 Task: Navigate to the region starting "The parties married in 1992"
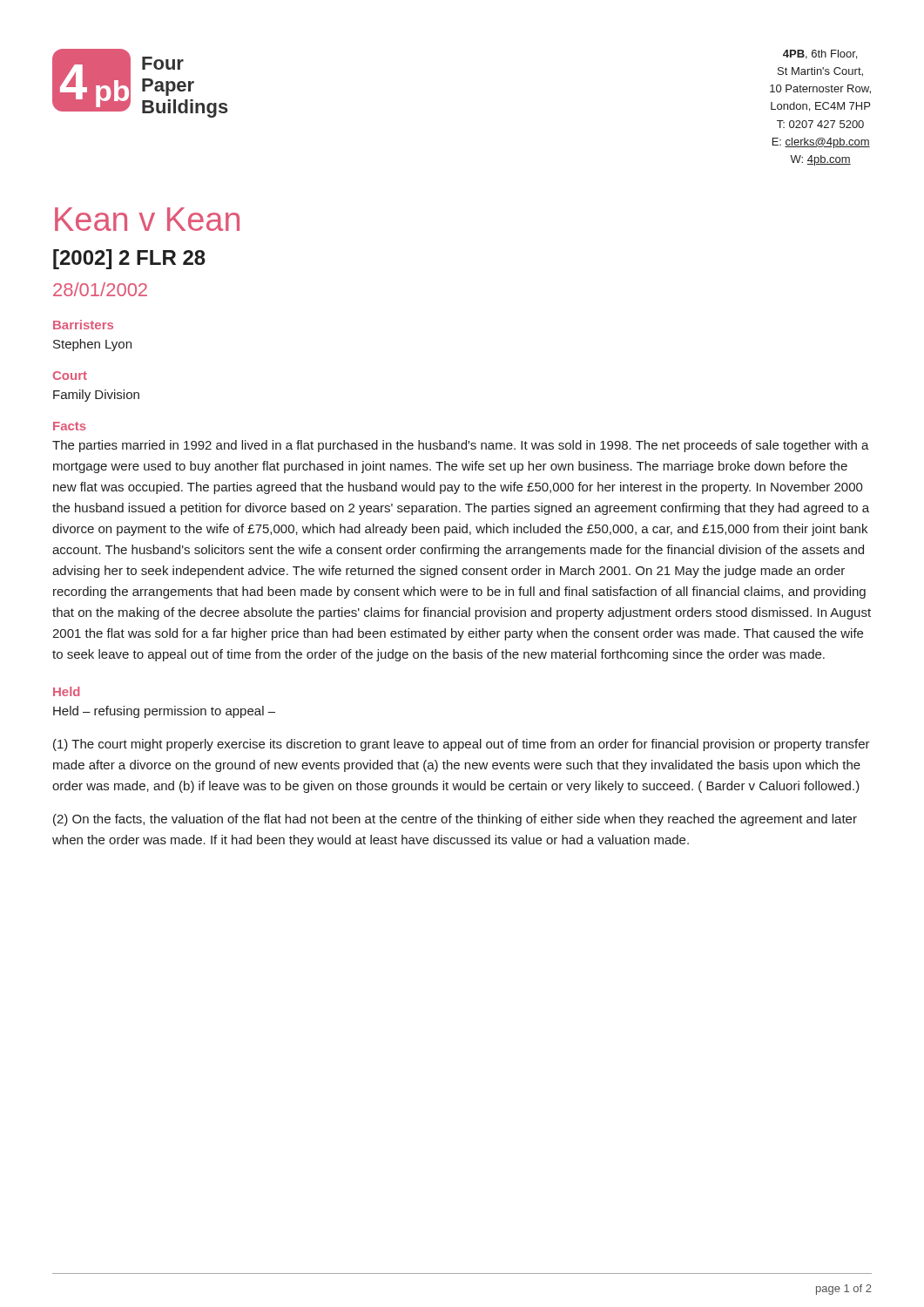[x=462, y=550]
